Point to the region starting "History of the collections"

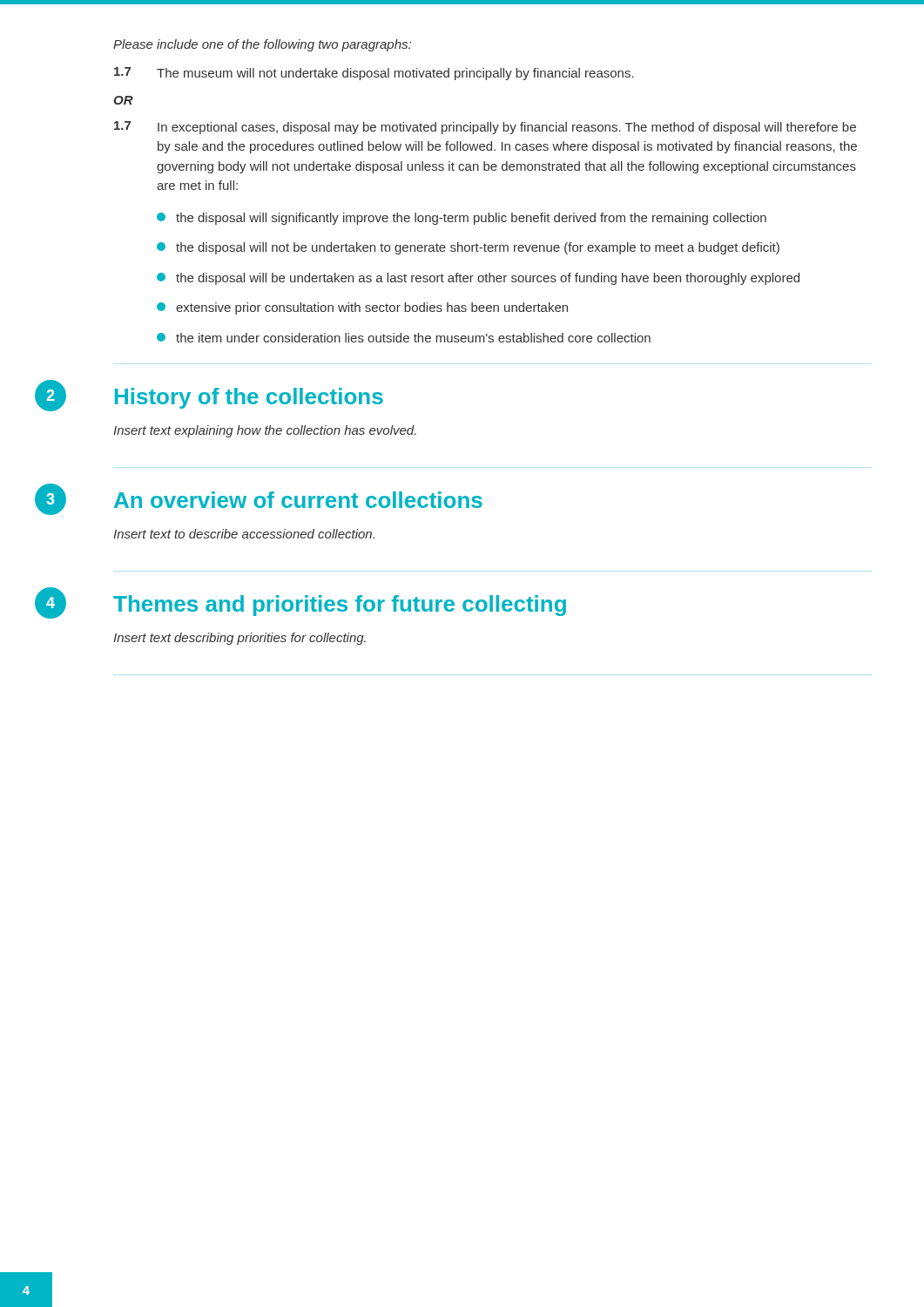[248, 396]
